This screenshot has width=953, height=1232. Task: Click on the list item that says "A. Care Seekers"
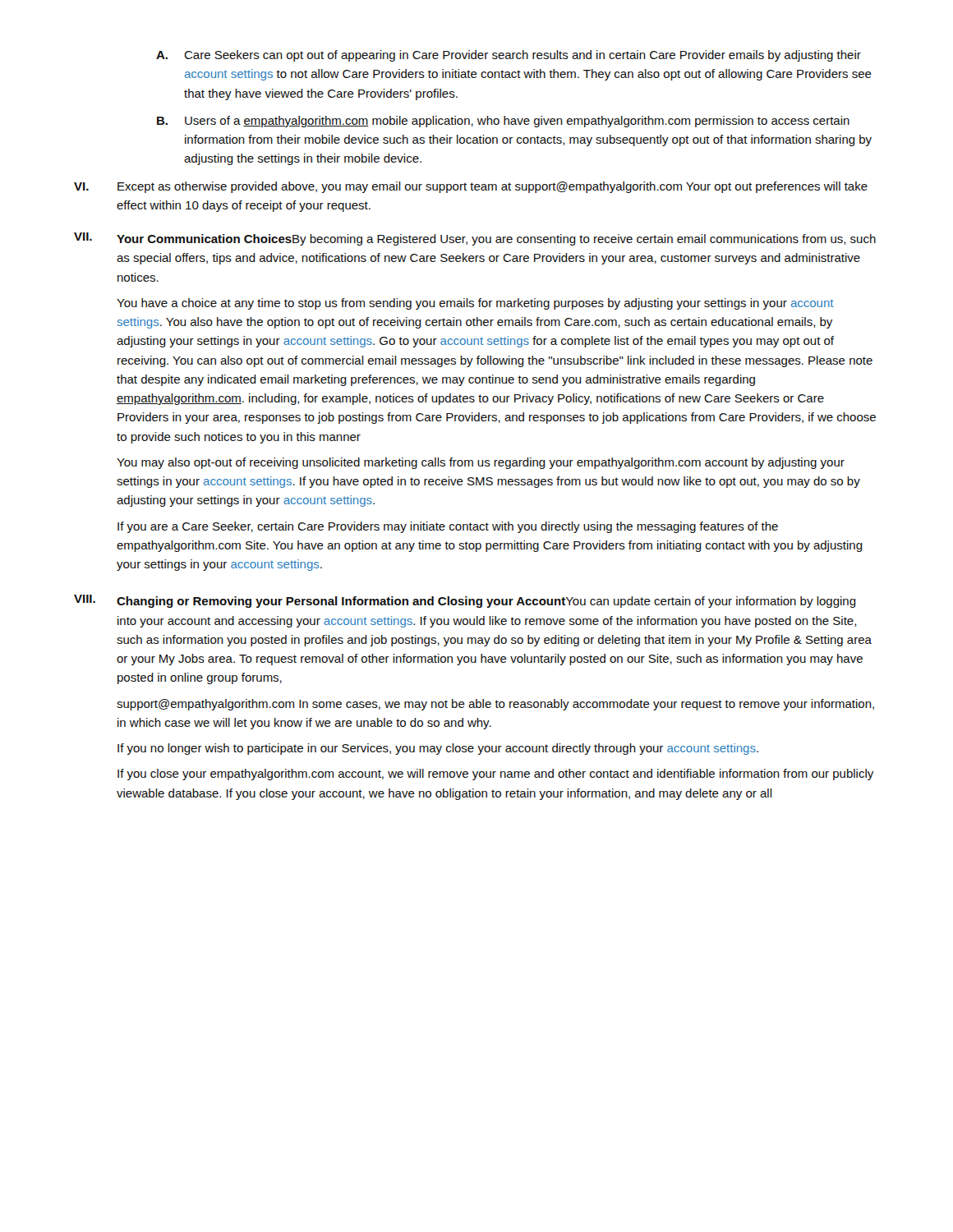[518, 74]
